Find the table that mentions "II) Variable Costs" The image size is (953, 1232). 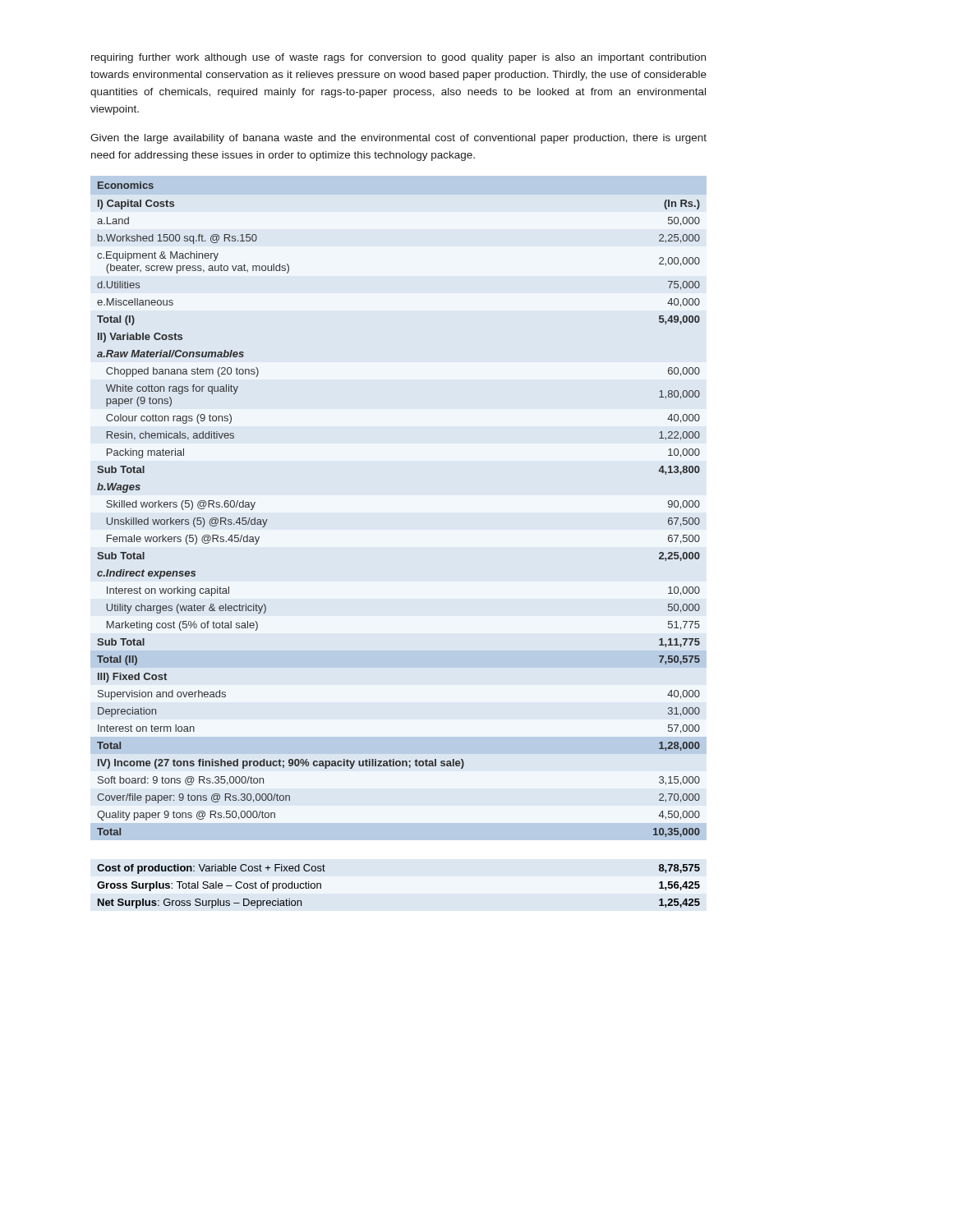[398, 543]
